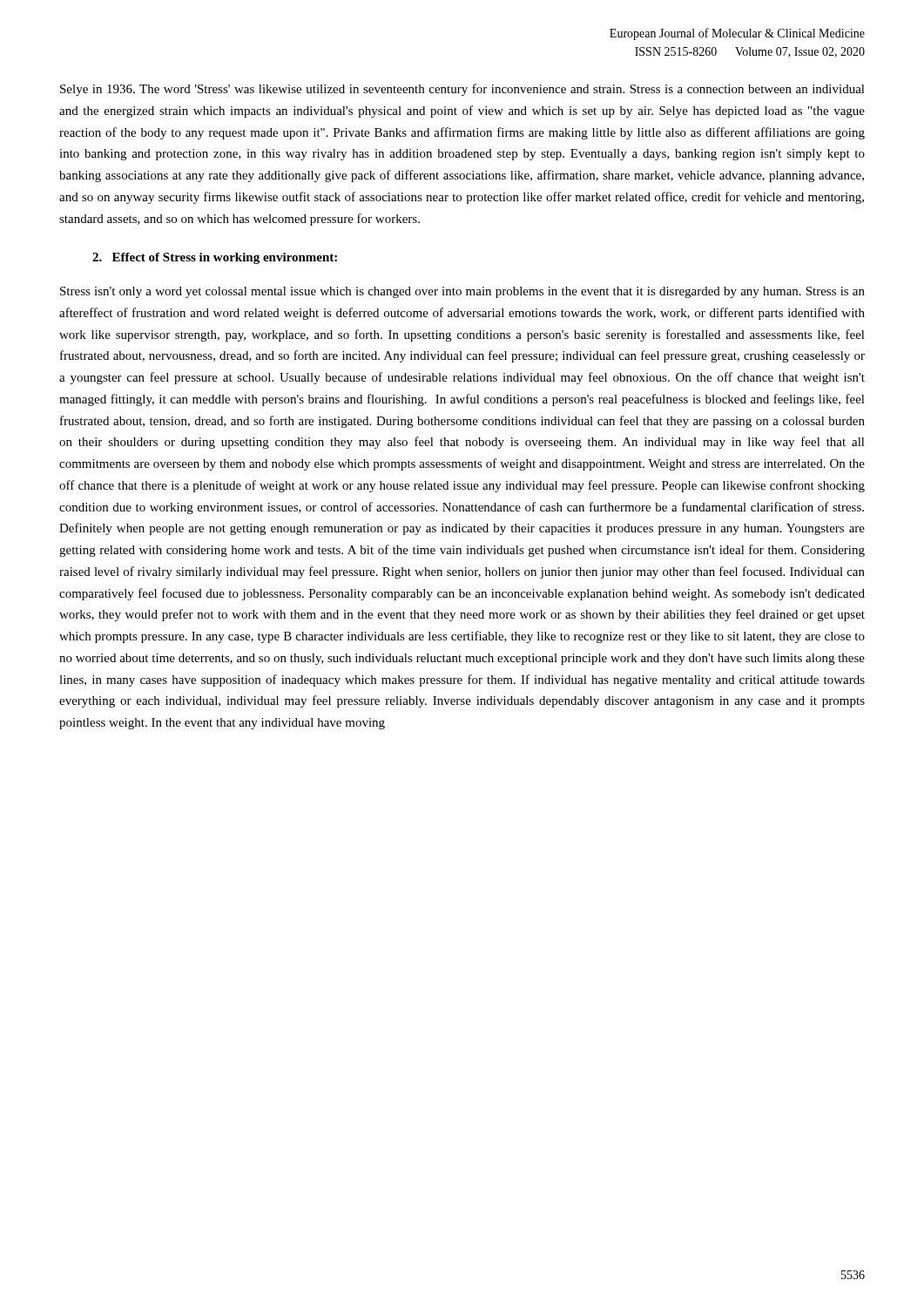The image size is (924, 1307).
Task: Point to the block starting "2. Effect of Stress in"
Action: coord(215,257)
